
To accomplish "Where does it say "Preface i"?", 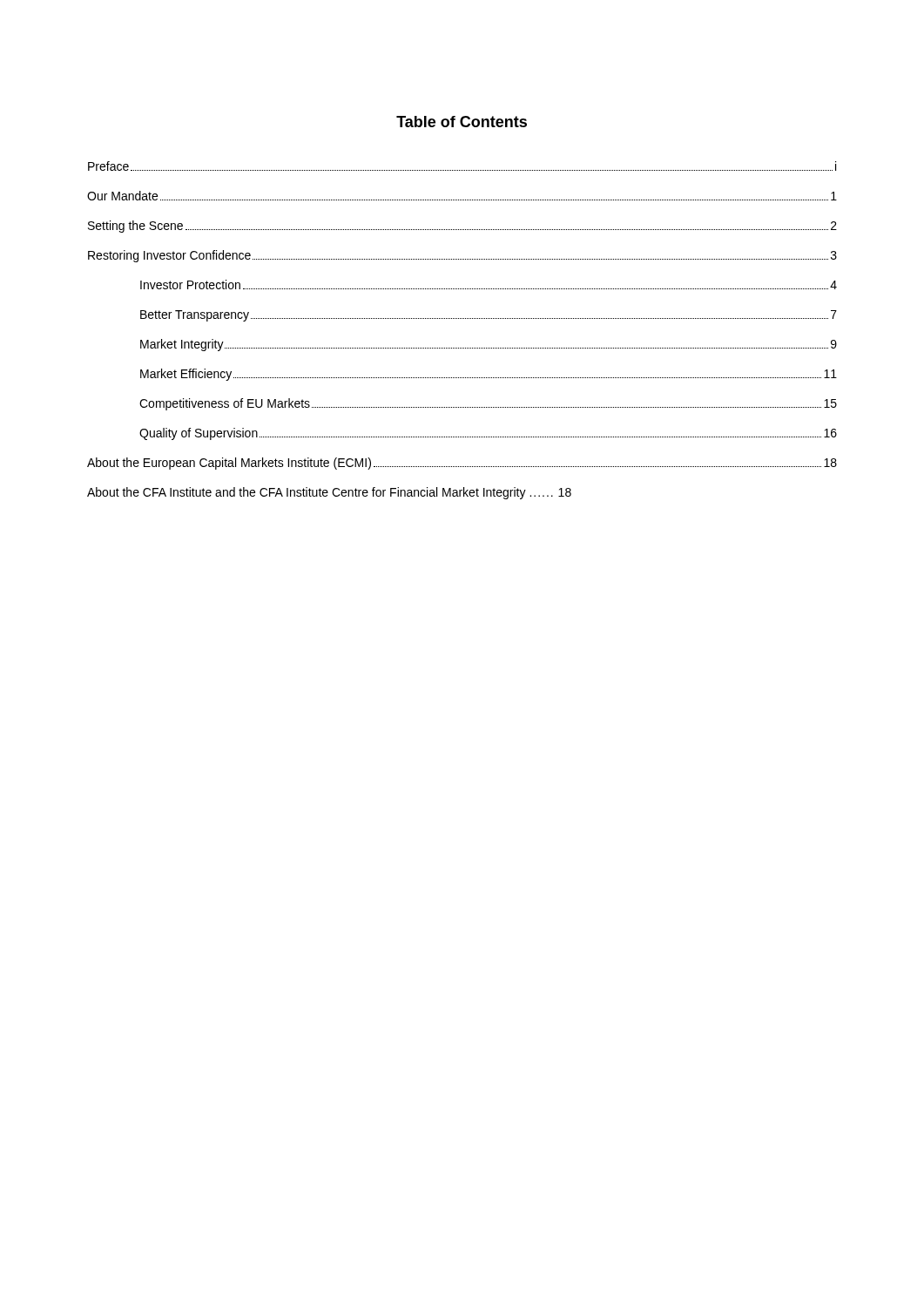I will click(462, 166).
